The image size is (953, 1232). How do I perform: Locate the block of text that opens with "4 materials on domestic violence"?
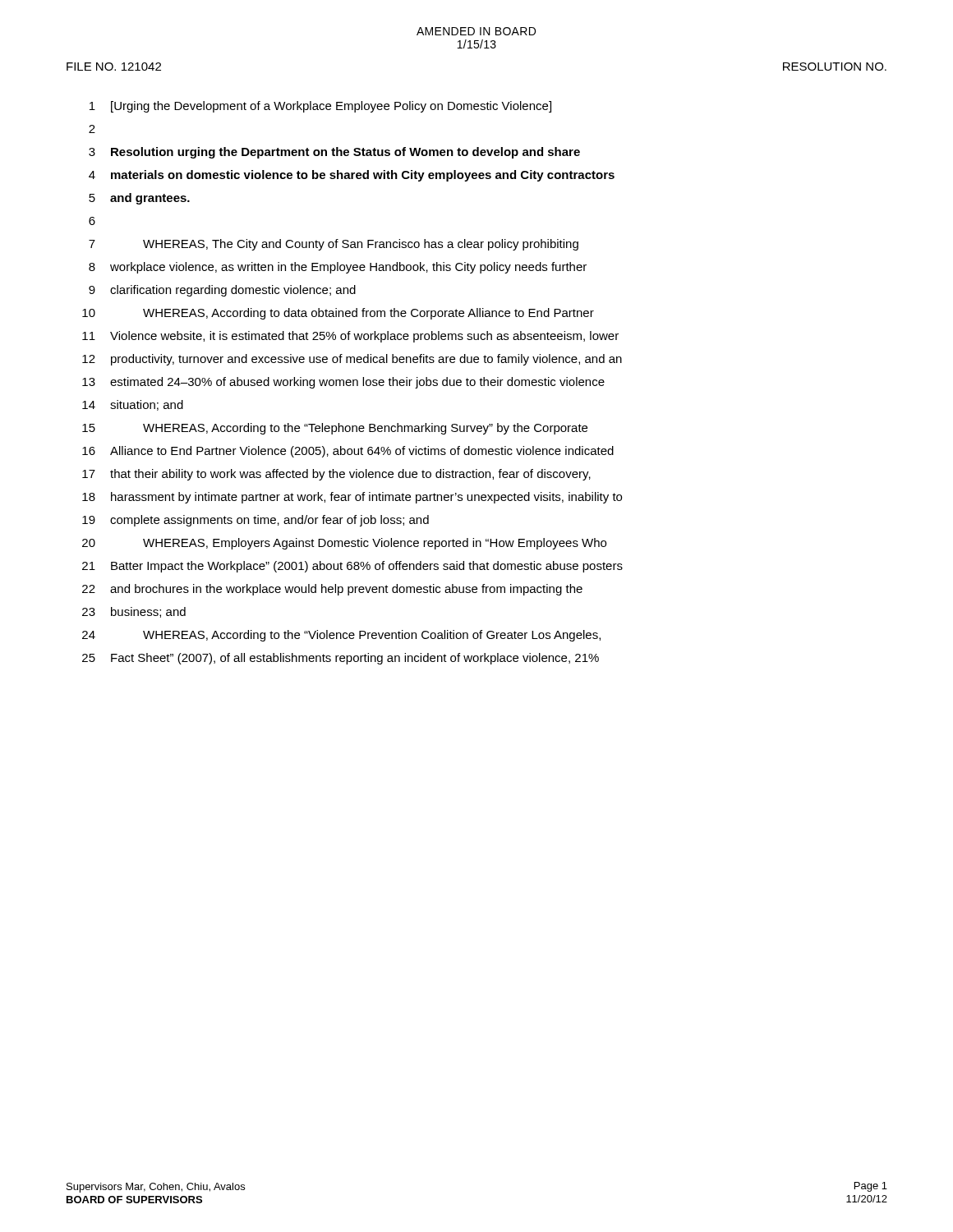[x=476, y=175]
